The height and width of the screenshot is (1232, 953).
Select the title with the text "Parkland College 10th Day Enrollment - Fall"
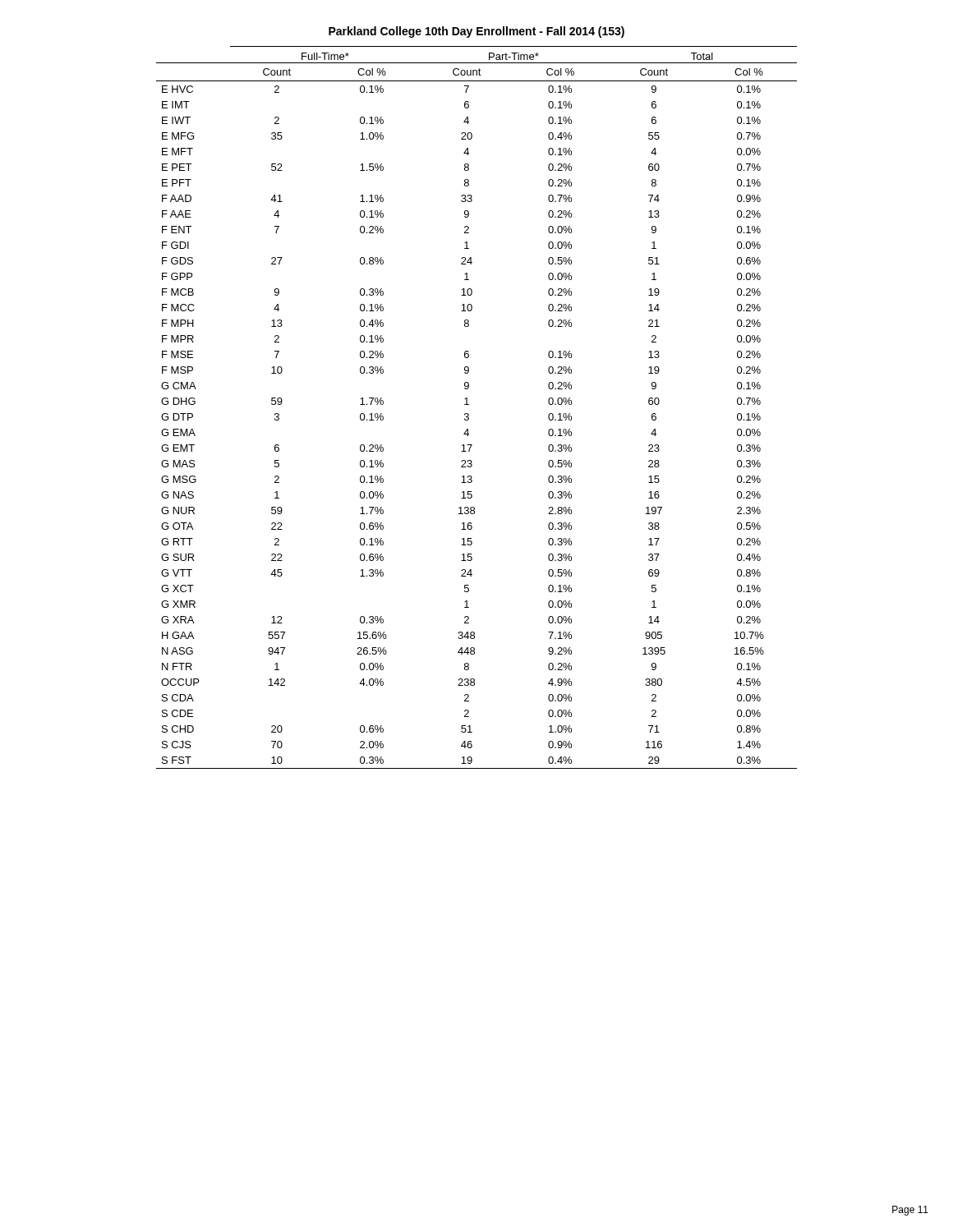(x=476, y=31)
